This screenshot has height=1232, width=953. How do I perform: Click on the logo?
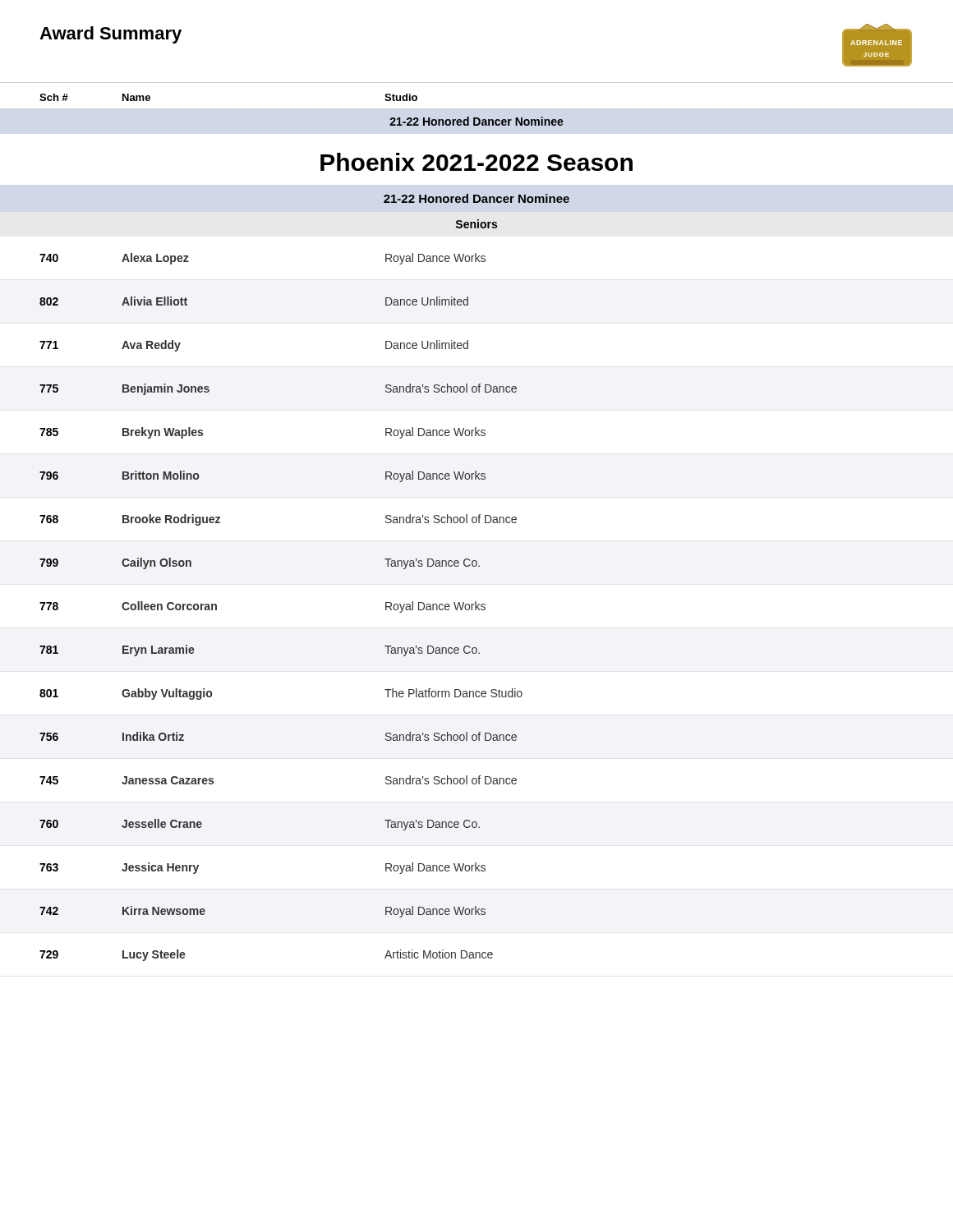(x=877, y=48)
